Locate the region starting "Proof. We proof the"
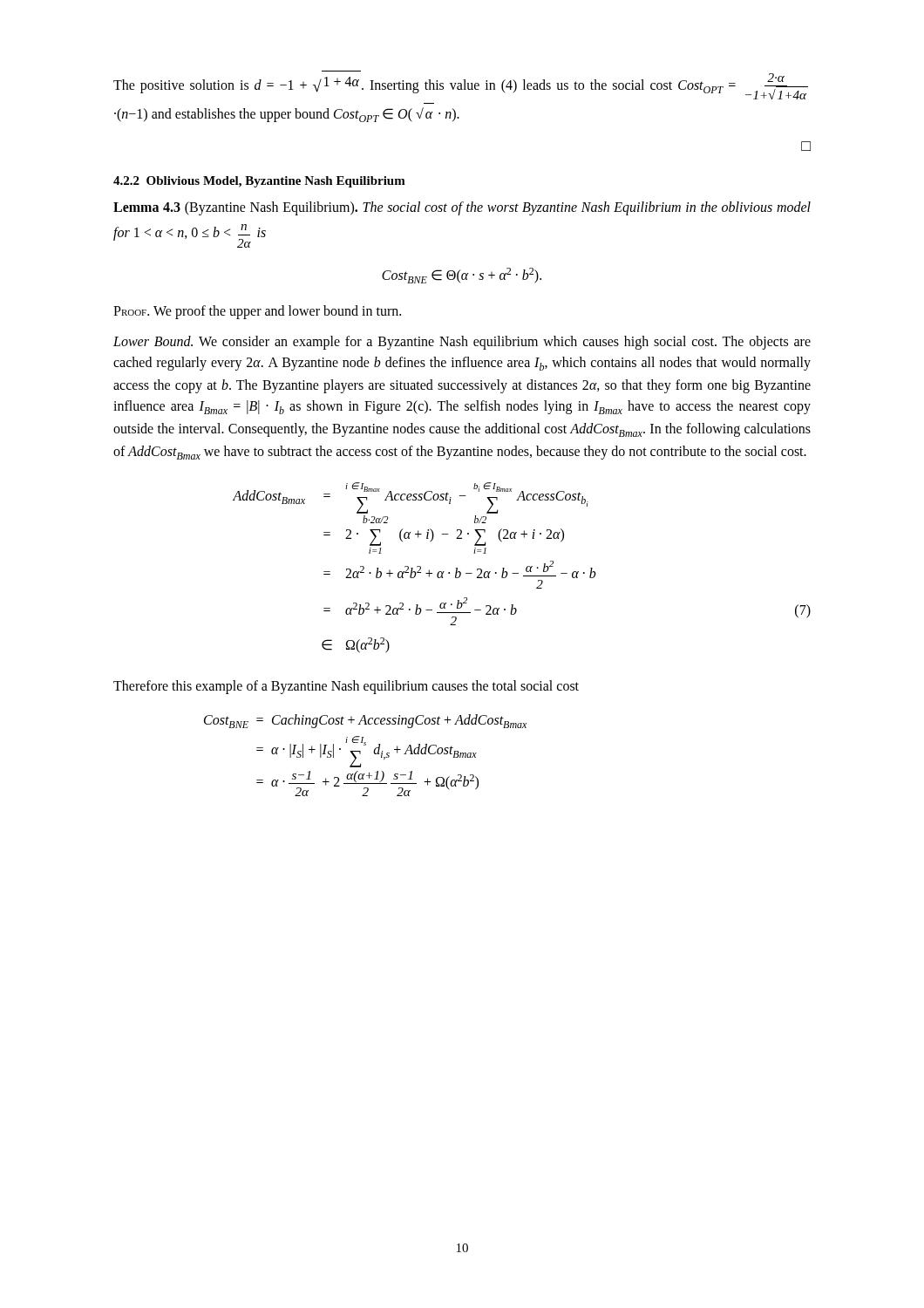The height and width of the screenshot is (1308, 924). click(257, 312)
